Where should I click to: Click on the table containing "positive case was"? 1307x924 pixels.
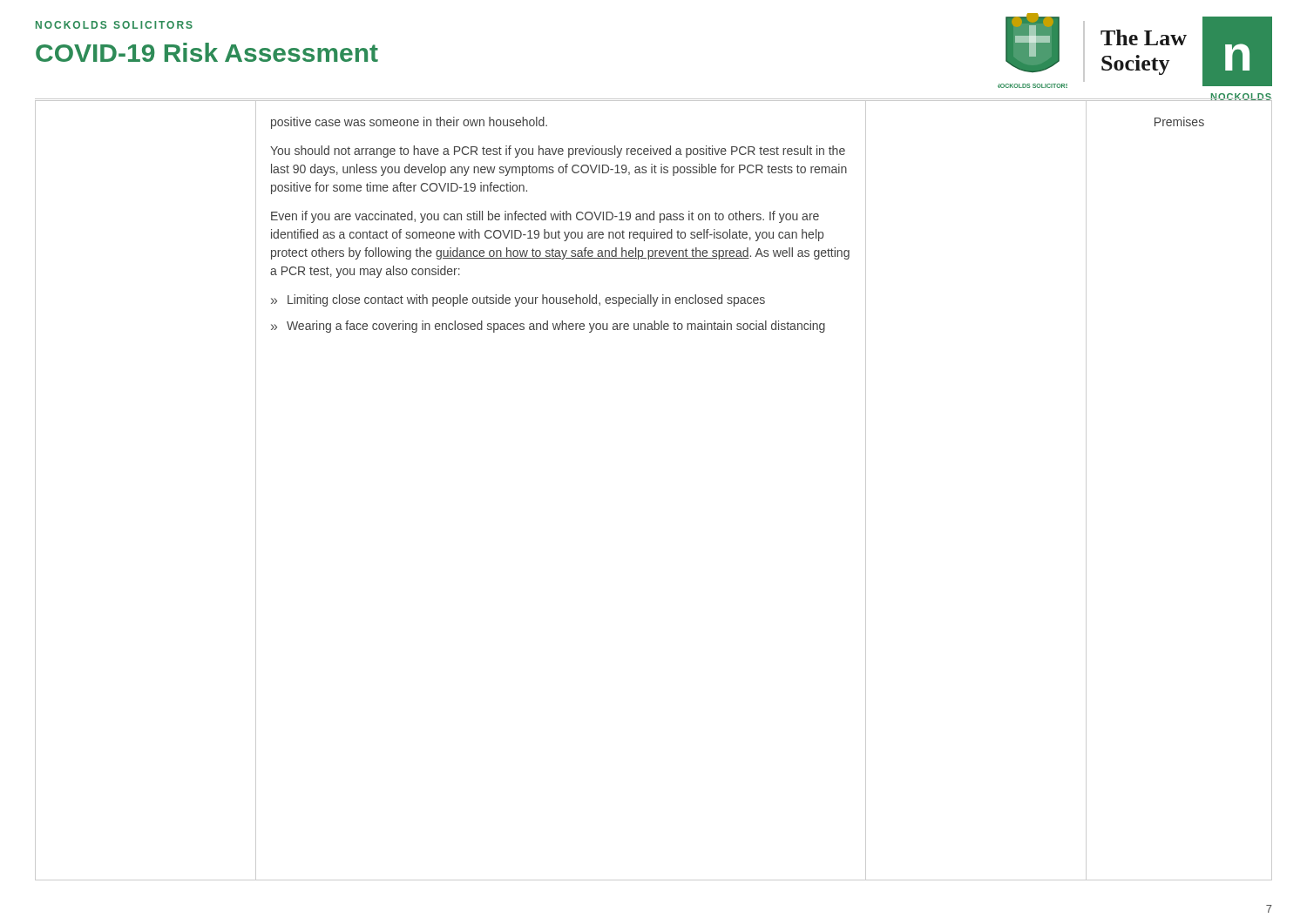(x=654, y=490)
